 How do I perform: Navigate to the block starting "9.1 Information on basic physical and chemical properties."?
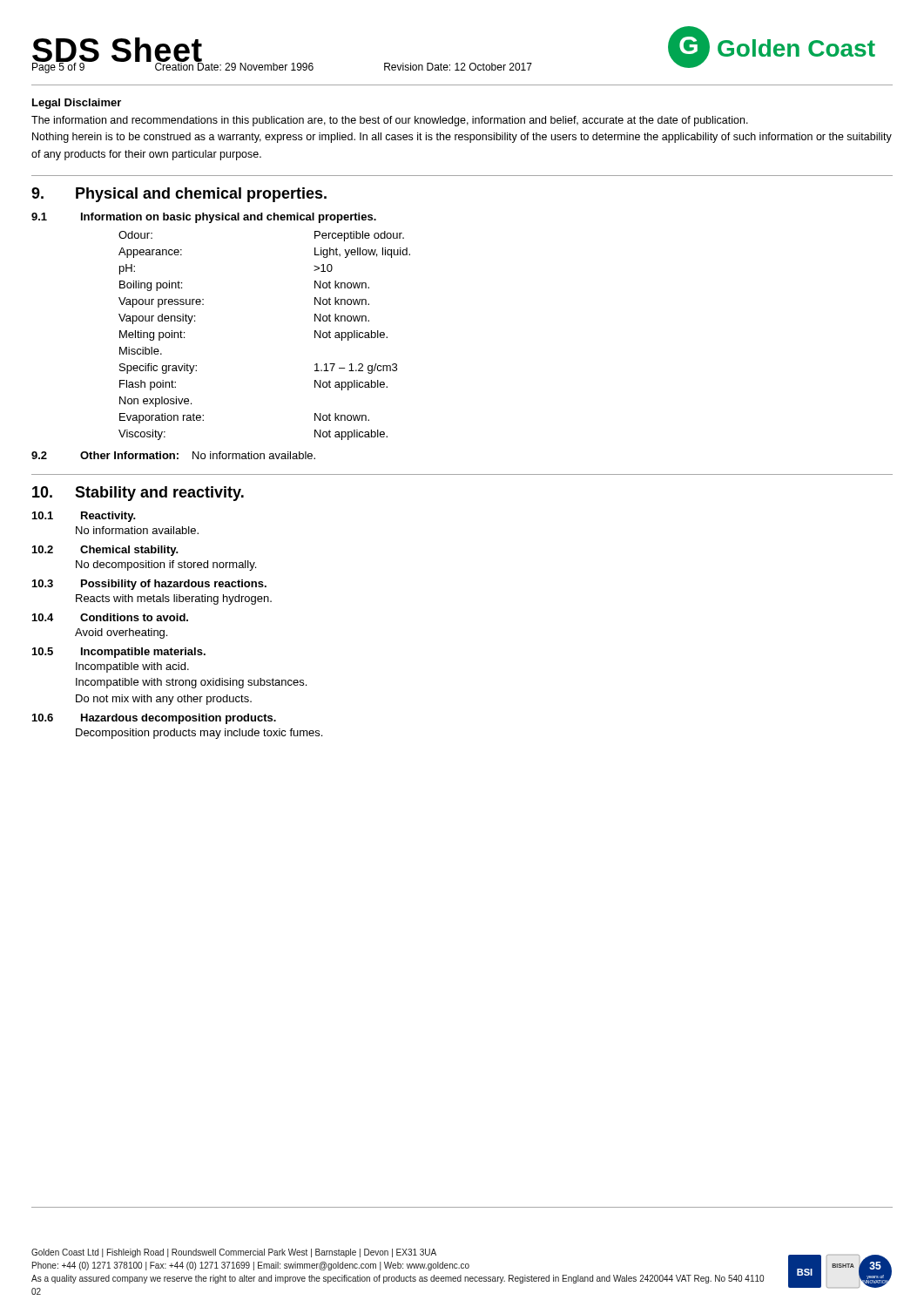click(204, 217)
